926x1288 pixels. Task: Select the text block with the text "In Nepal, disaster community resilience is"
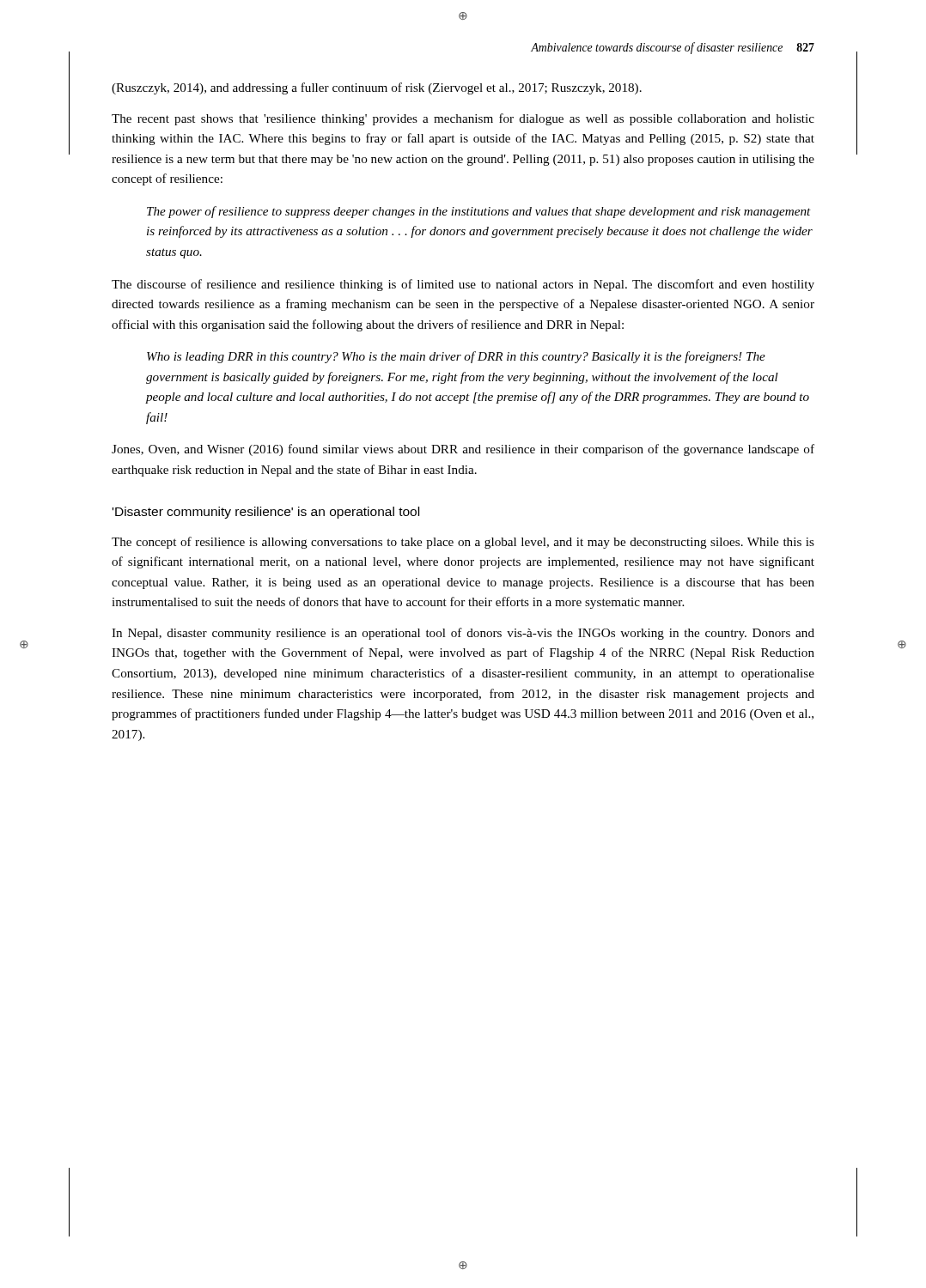[x=463, y=683]
